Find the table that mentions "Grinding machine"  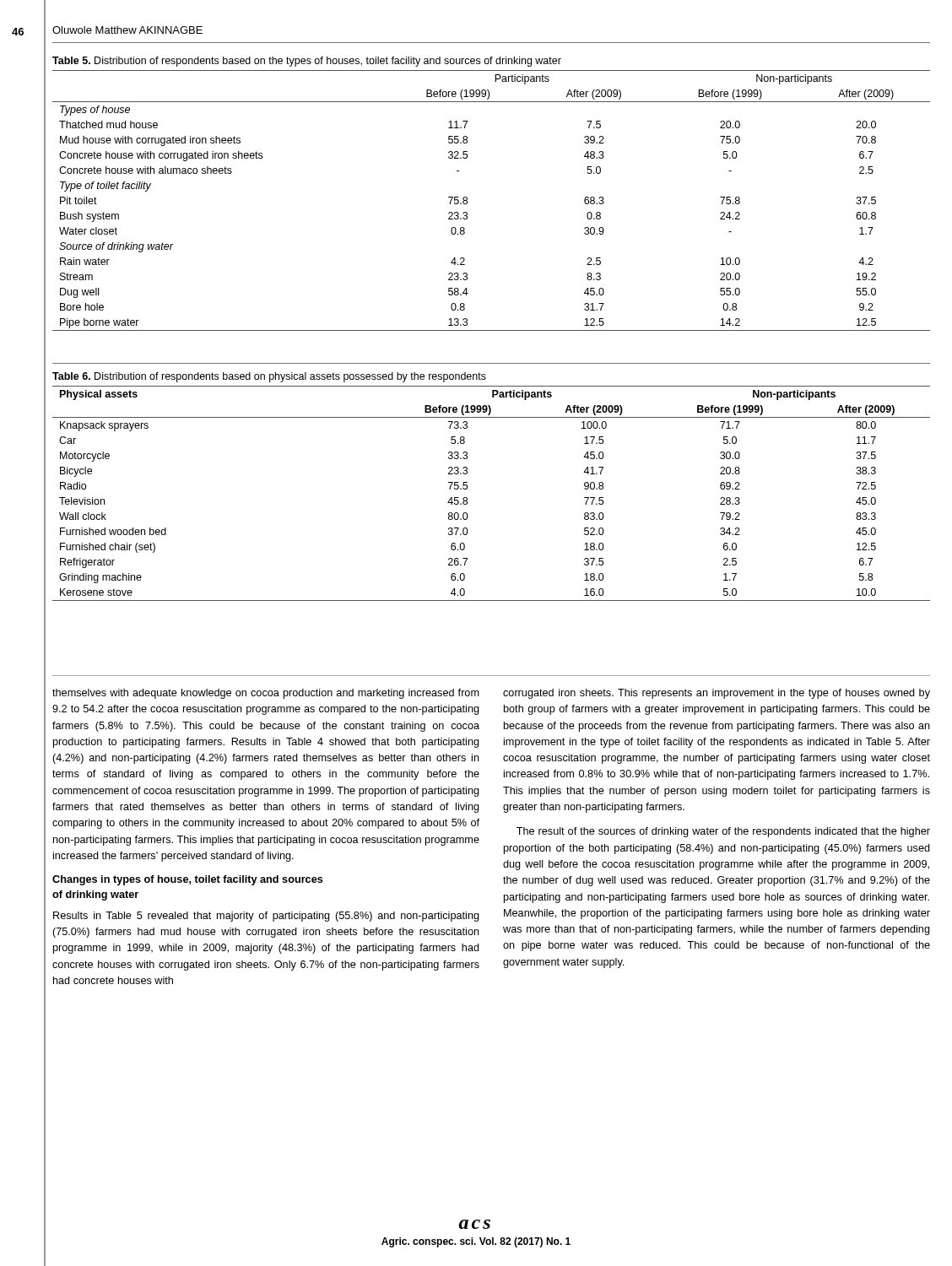click(491, 493)
